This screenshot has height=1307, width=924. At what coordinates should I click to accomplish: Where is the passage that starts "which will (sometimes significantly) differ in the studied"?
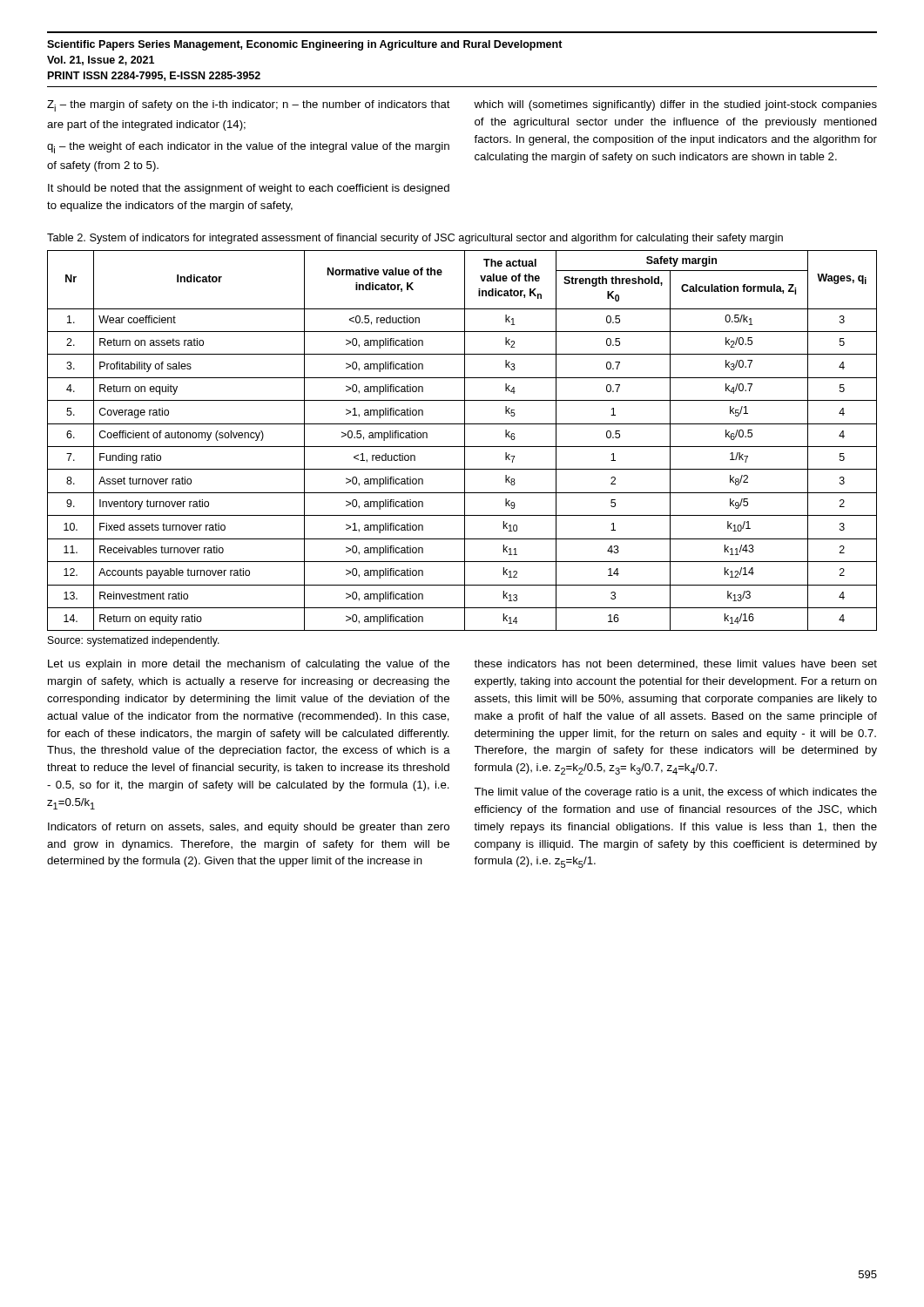676,131
